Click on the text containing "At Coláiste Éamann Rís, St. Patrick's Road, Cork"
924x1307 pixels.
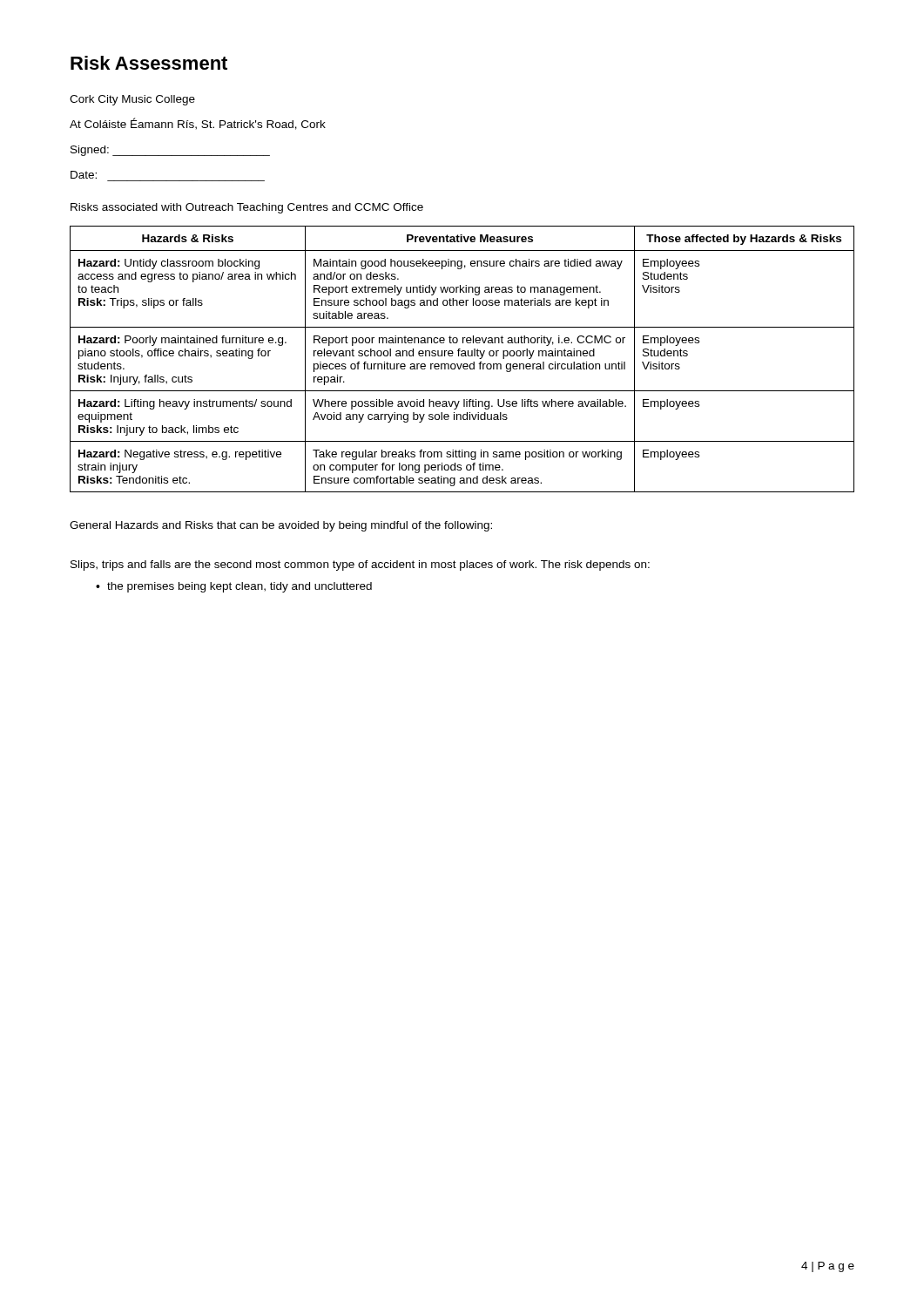[198, 124]
